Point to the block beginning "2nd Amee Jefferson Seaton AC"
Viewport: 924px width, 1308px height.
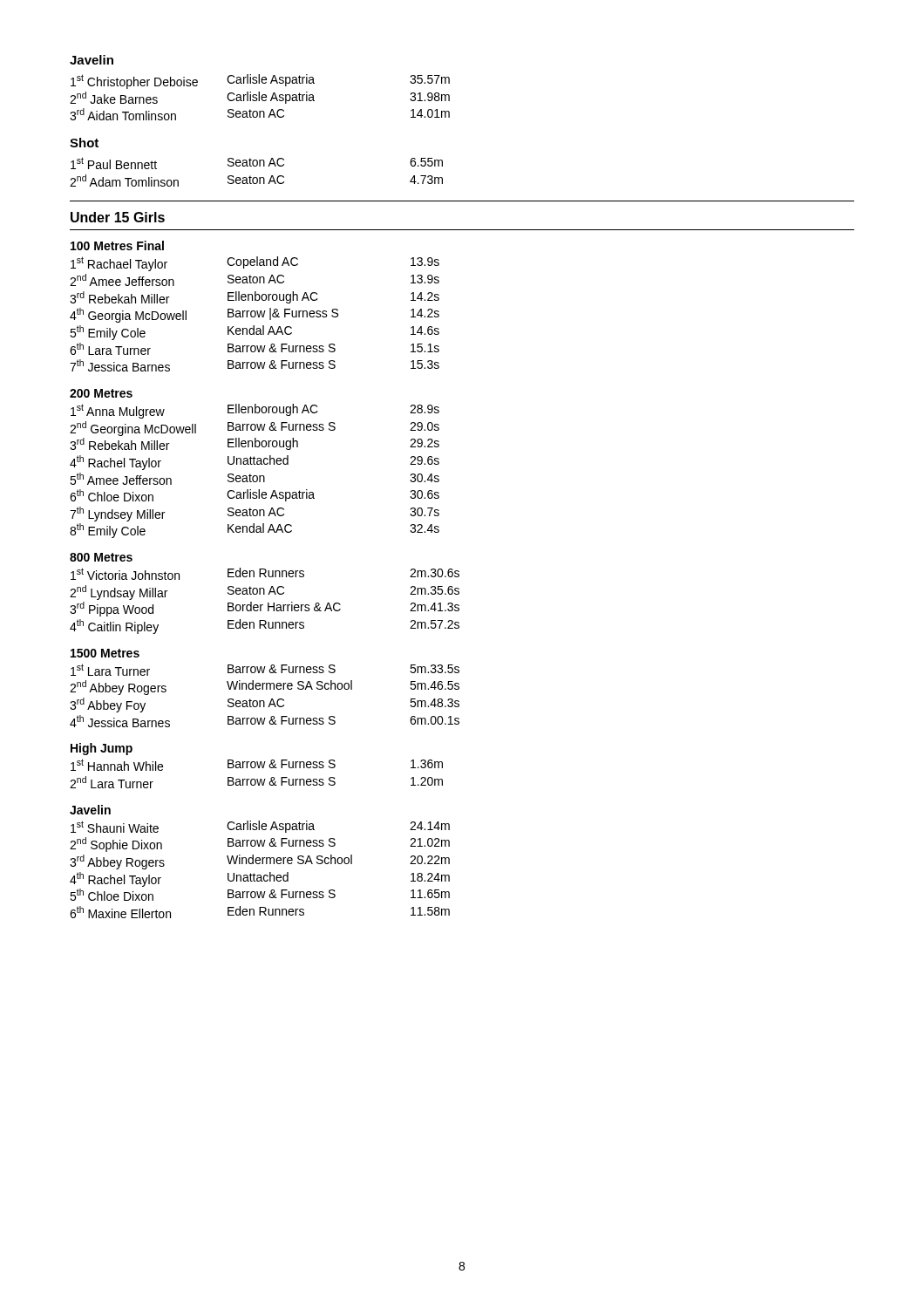point(283,280)
